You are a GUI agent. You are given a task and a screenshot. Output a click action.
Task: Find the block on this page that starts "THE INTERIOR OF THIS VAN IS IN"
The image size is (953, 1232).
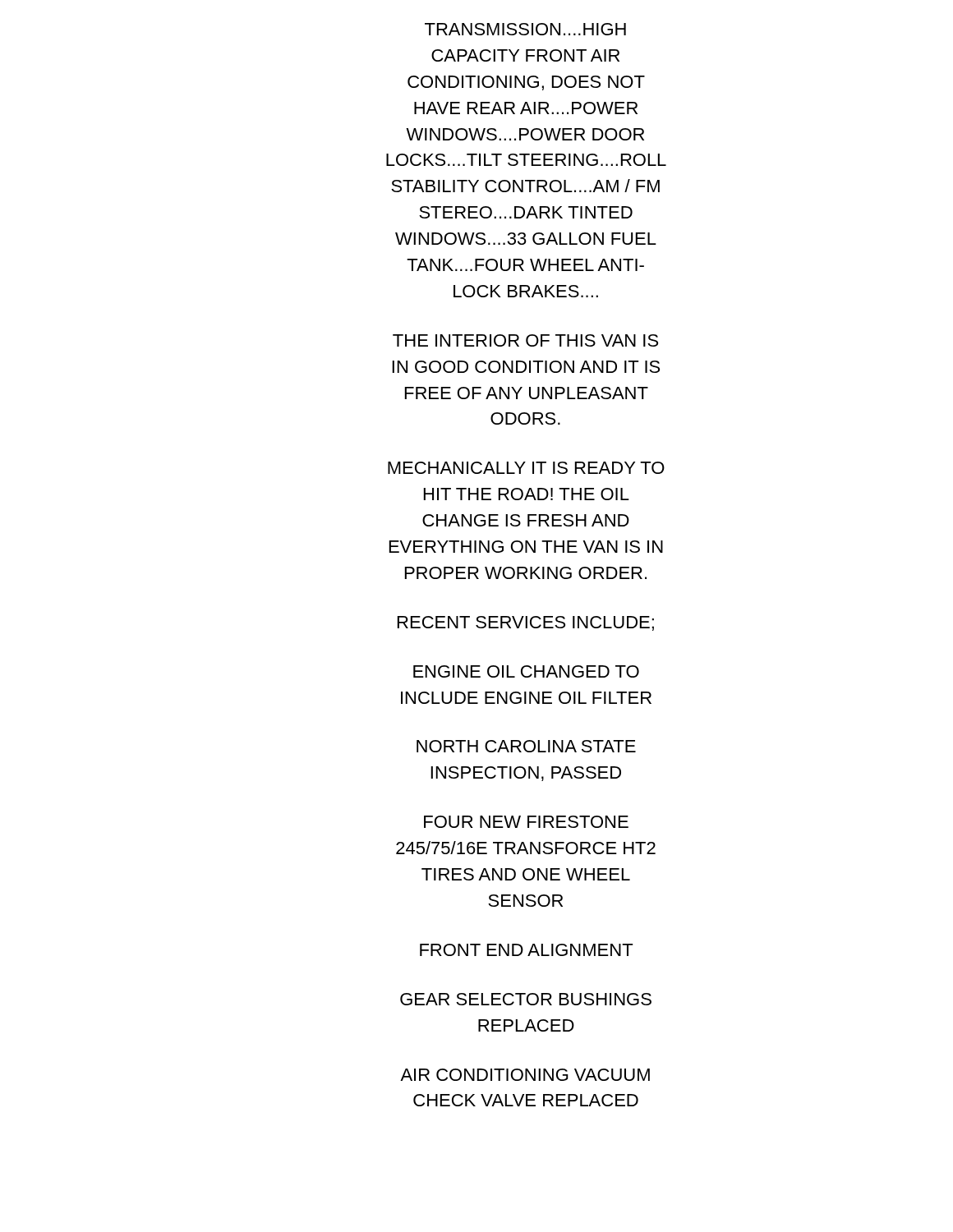pos(526,380)
